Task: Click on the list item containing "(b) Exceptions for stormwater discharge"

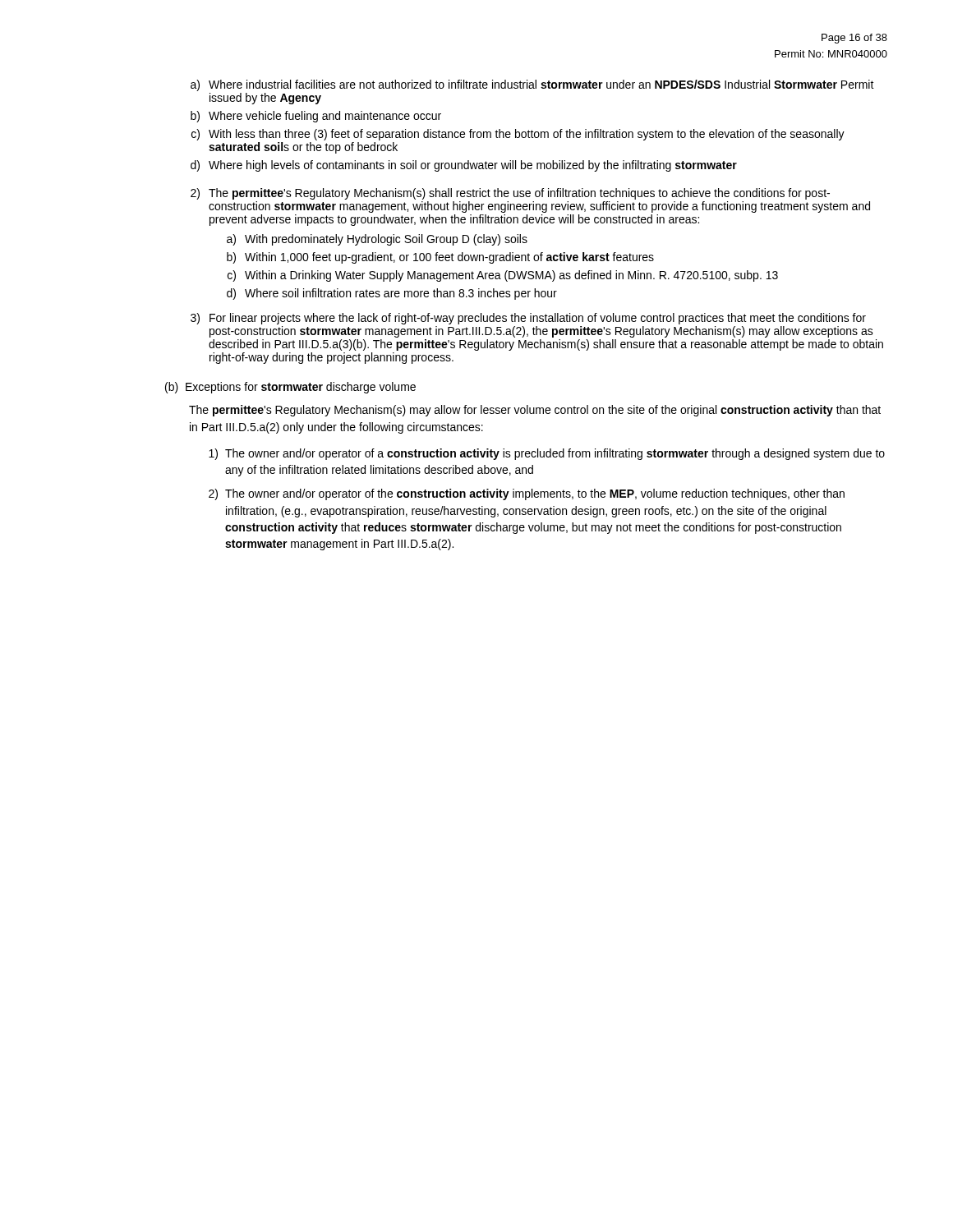Action: pos(290,387)
